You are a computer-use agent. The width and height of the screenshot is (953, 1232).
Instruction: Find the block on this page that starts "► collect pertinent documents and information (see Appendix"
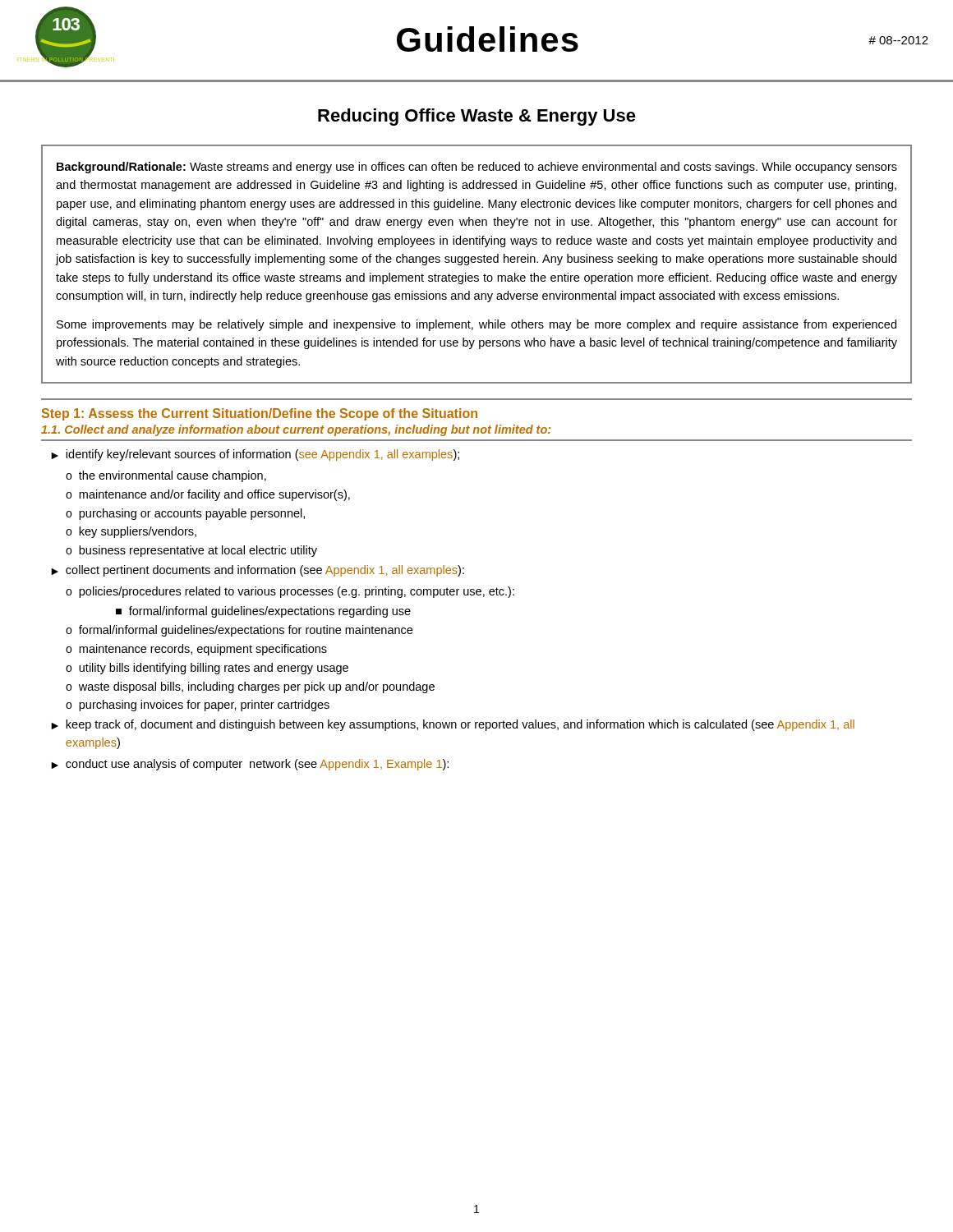(x=257, y=571)
